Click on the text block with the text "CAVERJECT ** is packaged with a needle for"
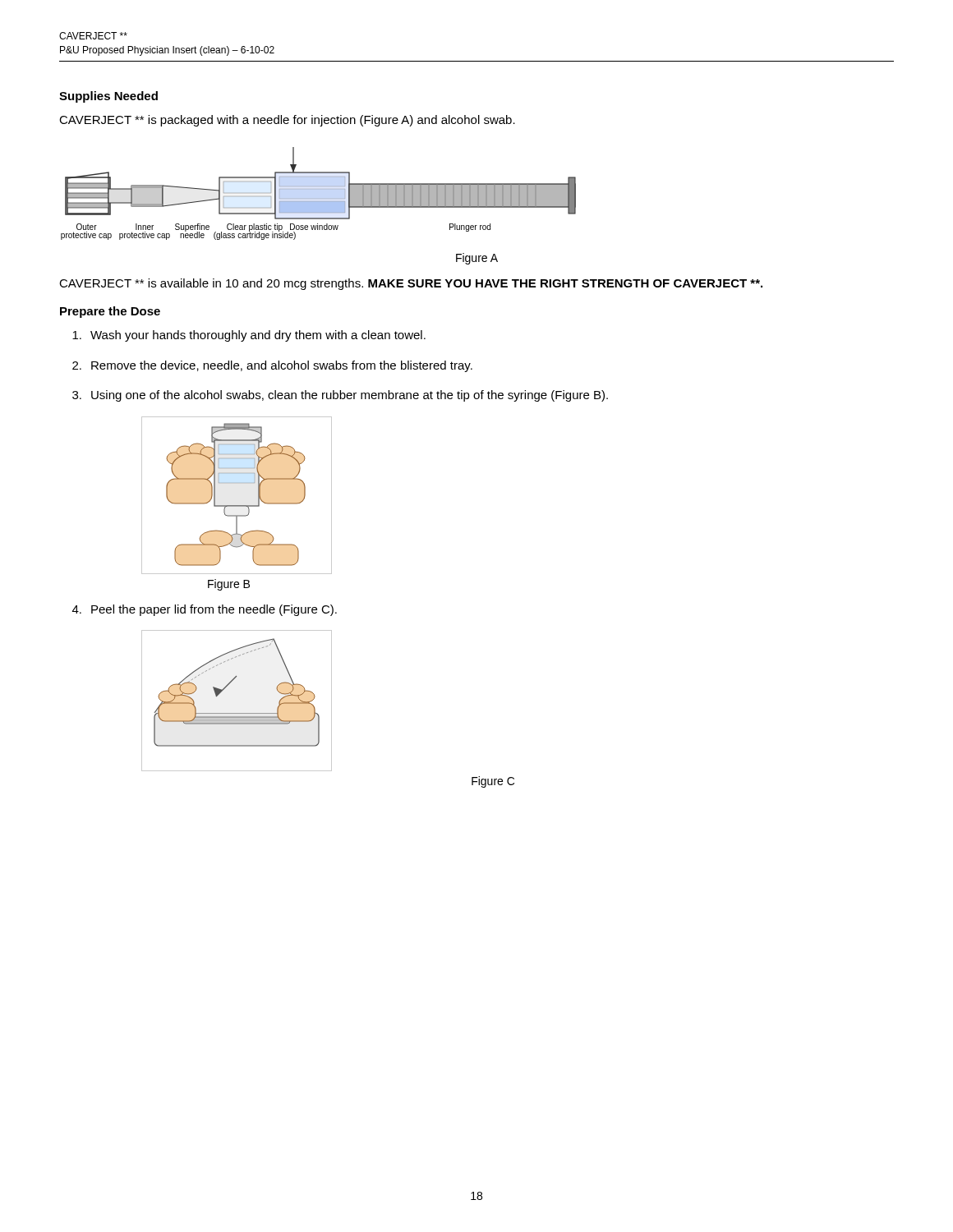This screenshot has width=953, height=1232. [x=287, y=120]
